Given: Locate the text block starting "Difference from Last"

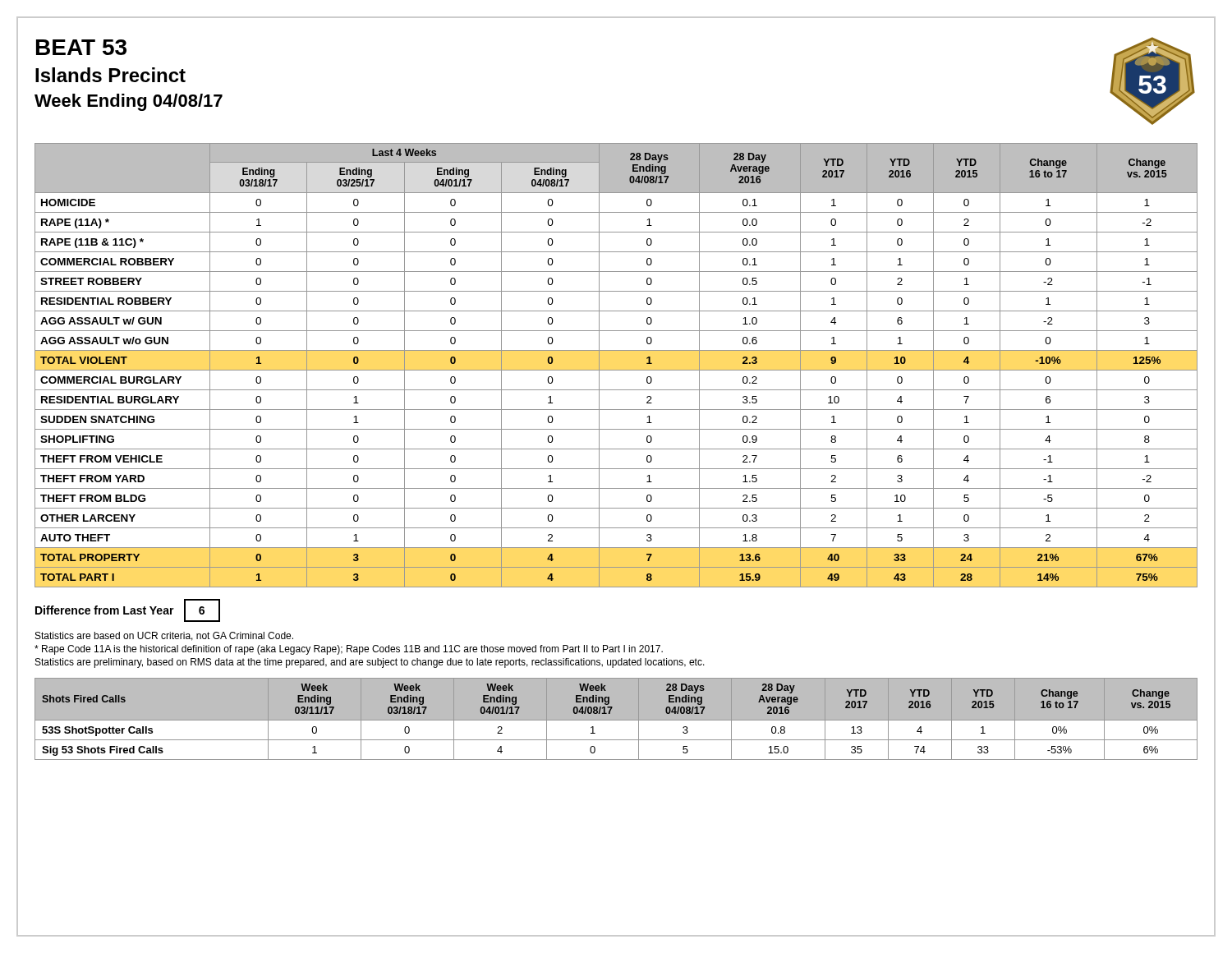Looking at the screenshot, I should pyautogui.click(x=127, y=610).
